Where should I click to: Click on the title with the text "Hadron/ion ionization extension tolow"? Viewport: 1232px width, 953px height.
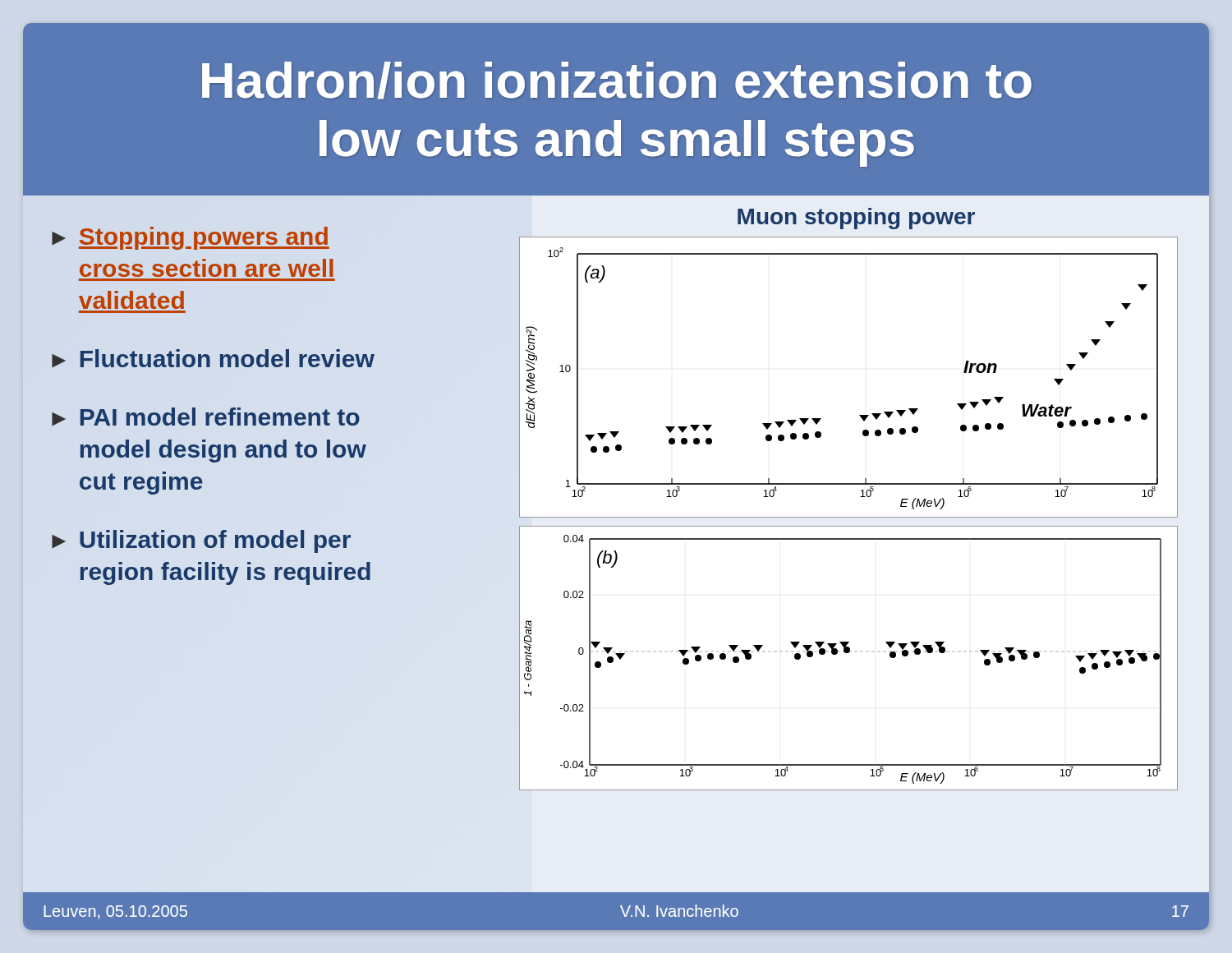pos(616,109)
